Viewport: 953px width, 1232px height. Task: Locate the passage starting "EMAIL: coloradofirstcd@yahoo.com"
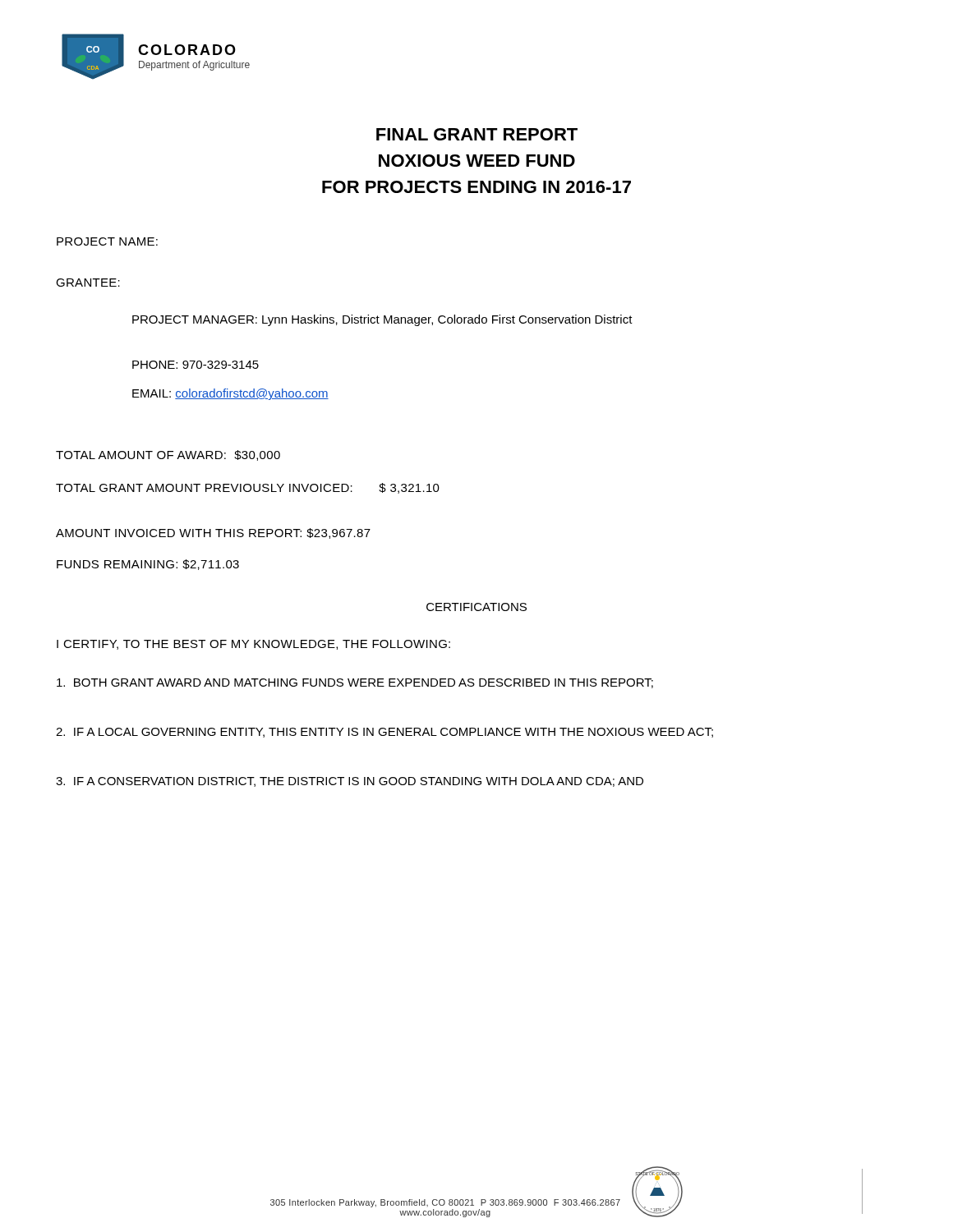pyautogui.click(x=230, y=393)
